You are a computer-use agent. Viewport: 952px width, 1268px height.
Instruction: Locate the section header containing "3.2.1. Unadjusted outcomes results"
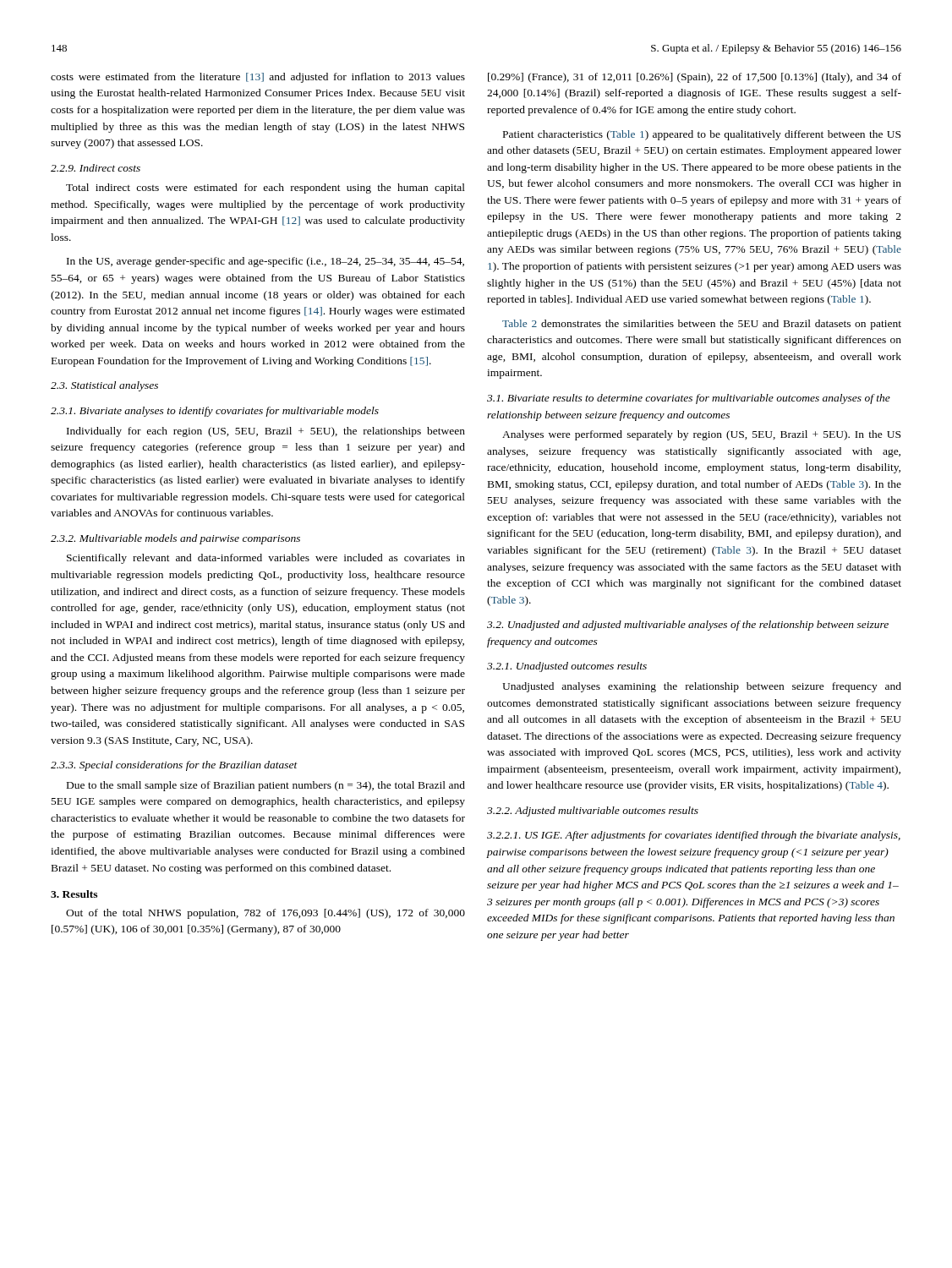coord(567,666)
